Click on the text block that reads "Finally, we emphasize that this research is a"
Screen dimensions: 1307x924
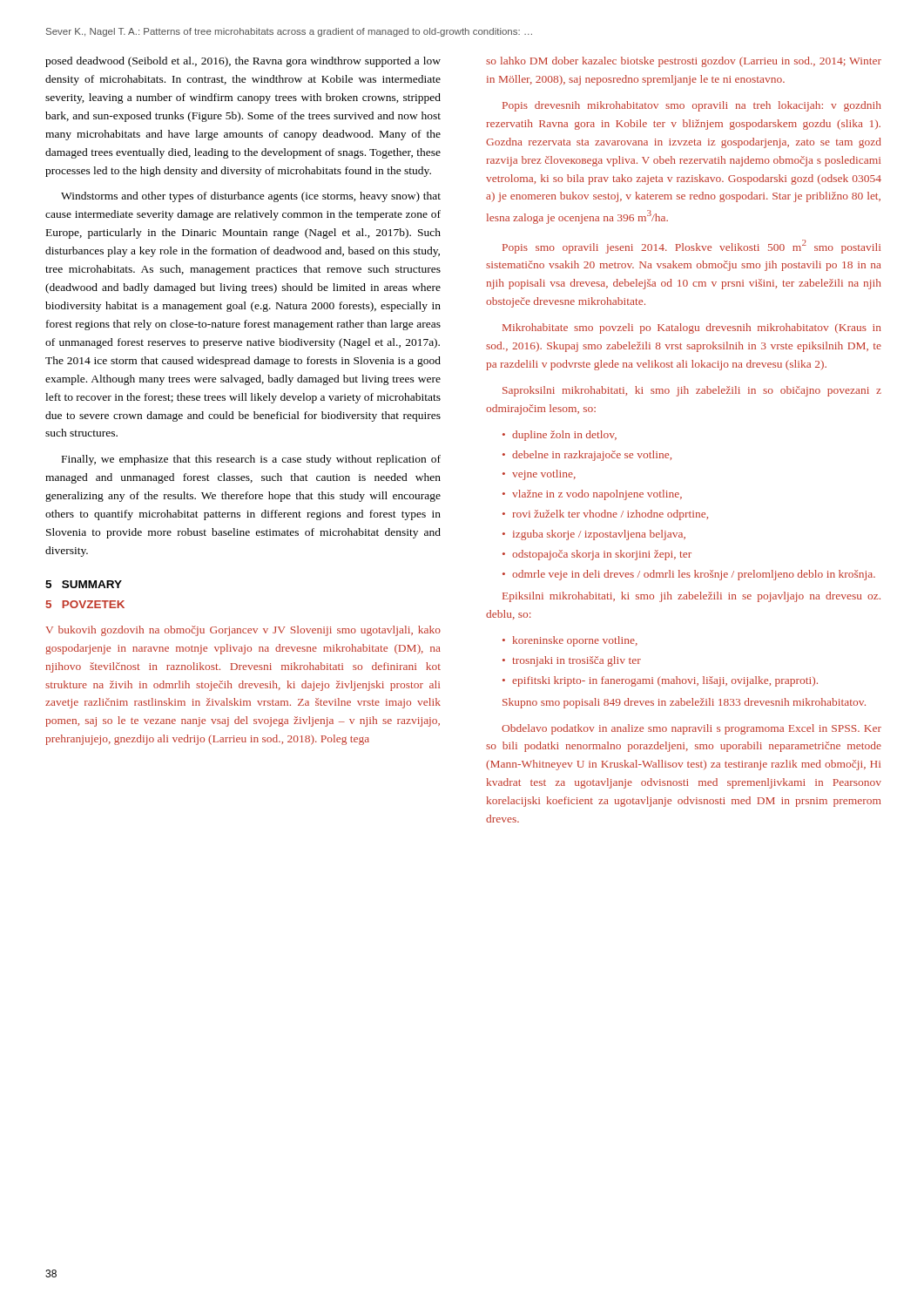click(243, 505)
